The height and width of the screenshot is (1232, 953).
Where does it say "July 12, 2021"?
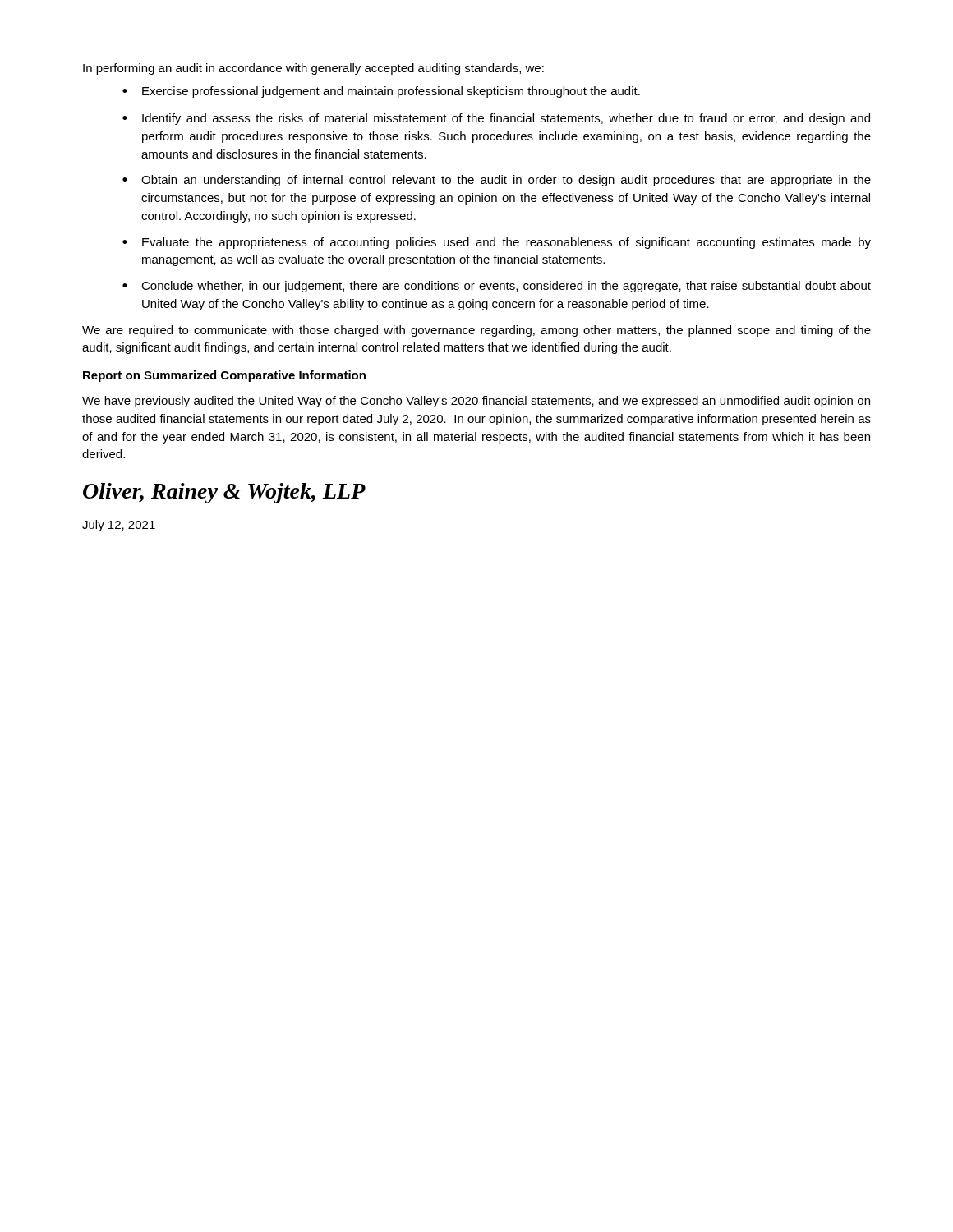(119, 525)
